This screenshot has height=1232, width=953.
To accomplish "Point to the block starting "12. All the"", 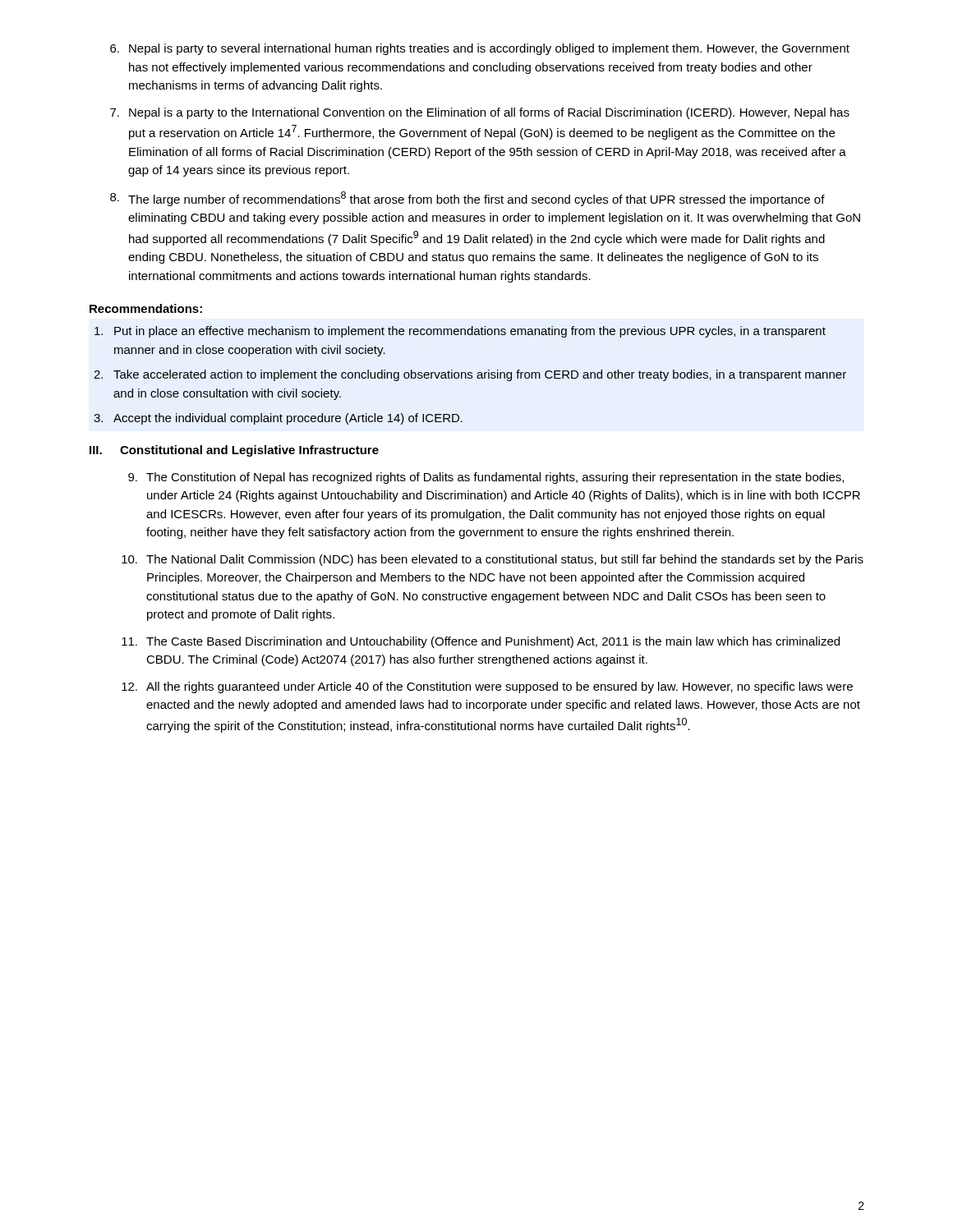I will pos(488,706).
